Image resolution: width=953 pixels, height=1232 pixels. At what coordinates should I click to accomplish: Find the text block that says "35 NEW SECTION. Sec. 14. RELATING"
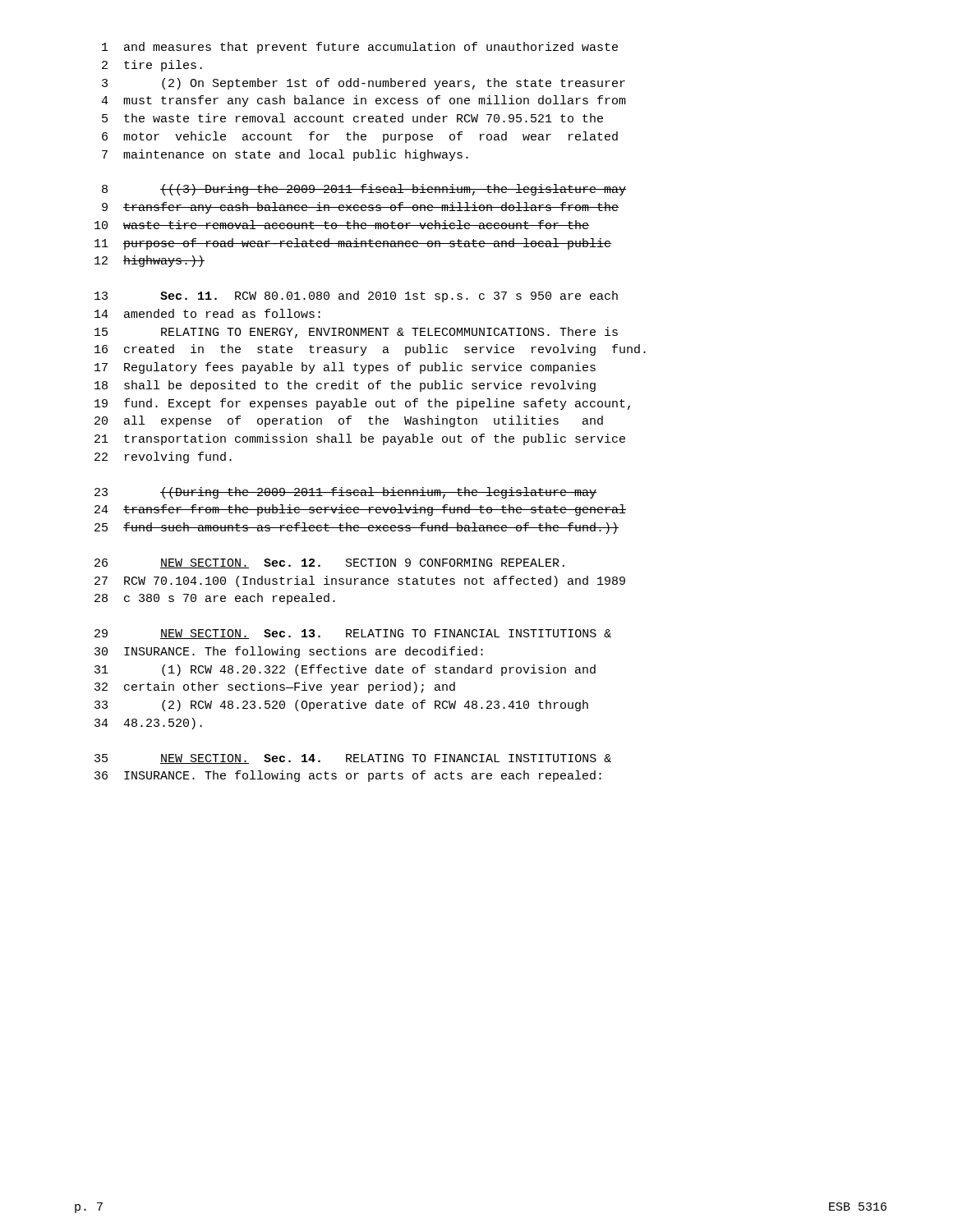pos(481,759)
